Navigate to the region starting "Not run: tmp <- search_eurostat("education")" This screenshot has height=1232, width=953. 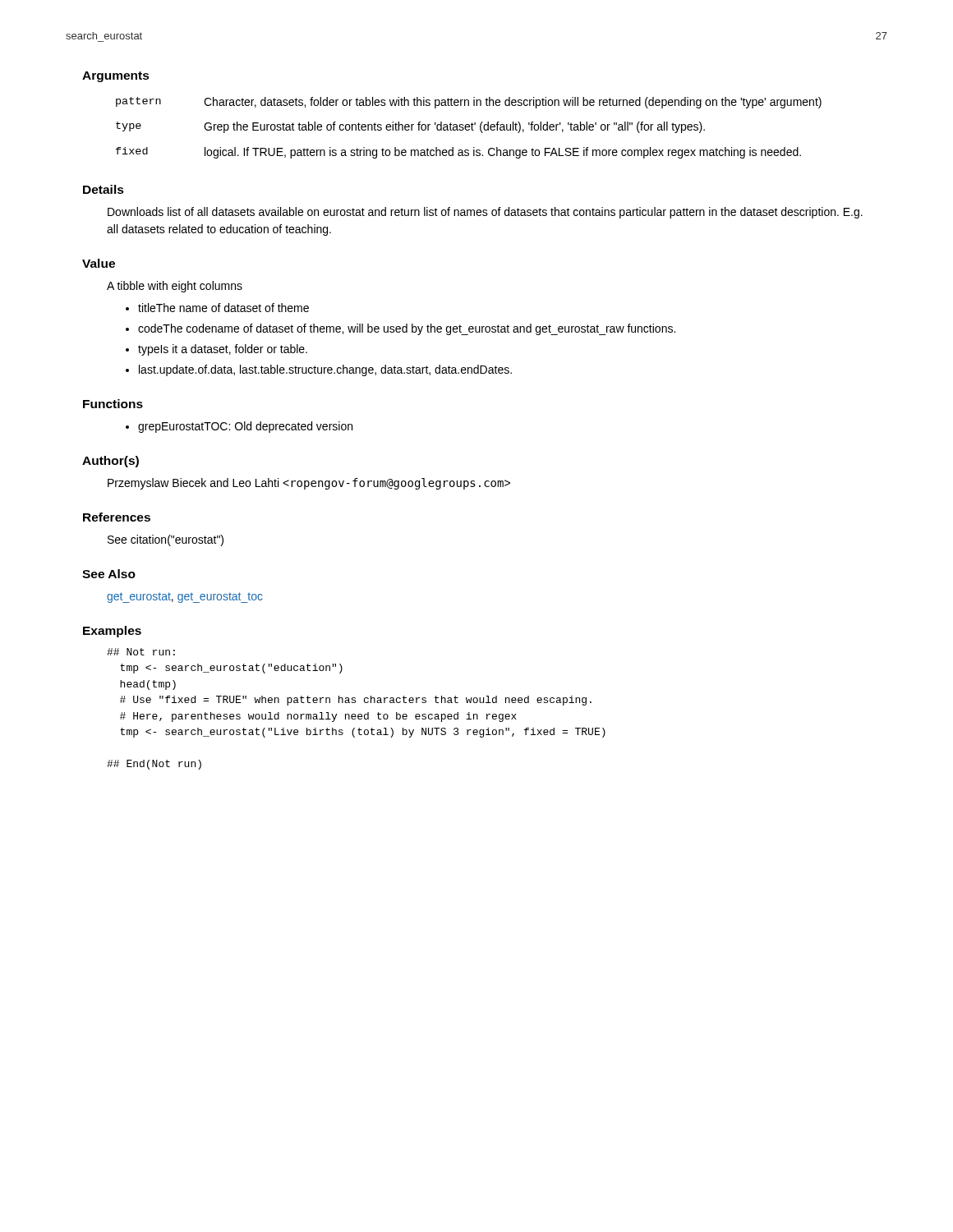click(489, 709)
